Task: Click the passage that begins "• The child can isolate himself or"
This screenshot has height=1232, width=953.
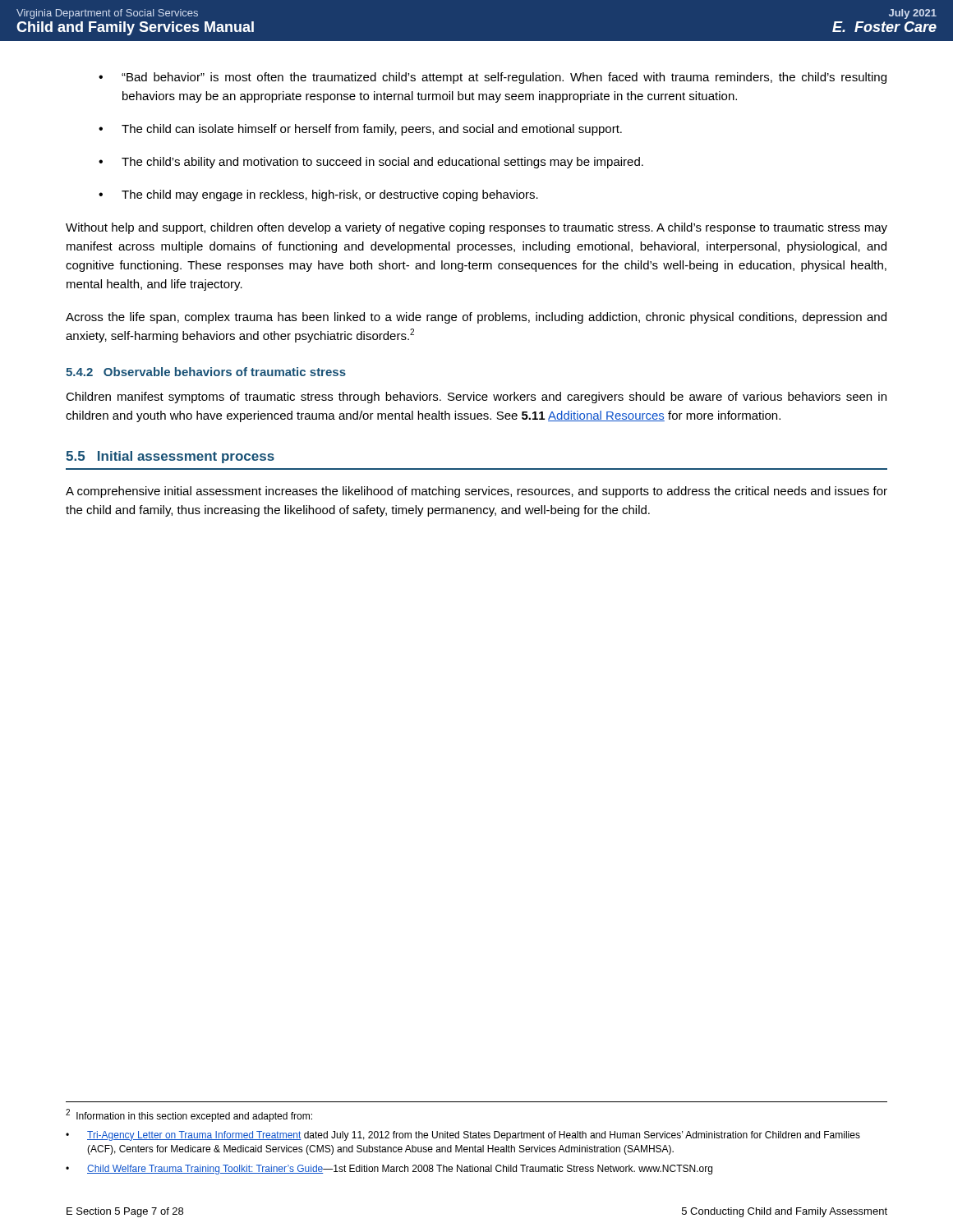Action: pyautogui.click(x=493, y=128)
